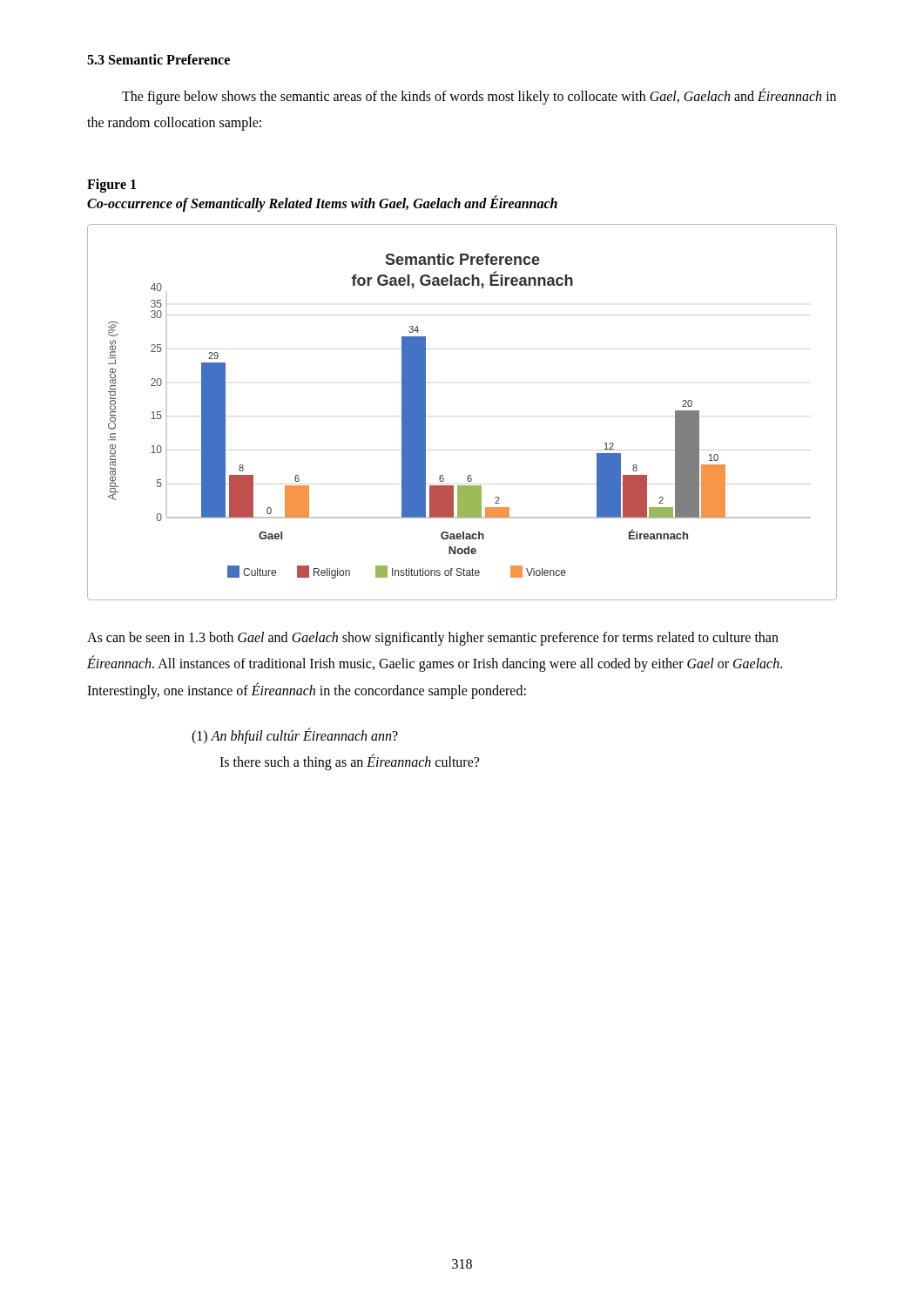Viewport: 924px width, 1307px height.
Task: Navigate to the passage starting "(1) An bhfuil cultúr Éireannach ann? Is there"
Action: point(336,749)
